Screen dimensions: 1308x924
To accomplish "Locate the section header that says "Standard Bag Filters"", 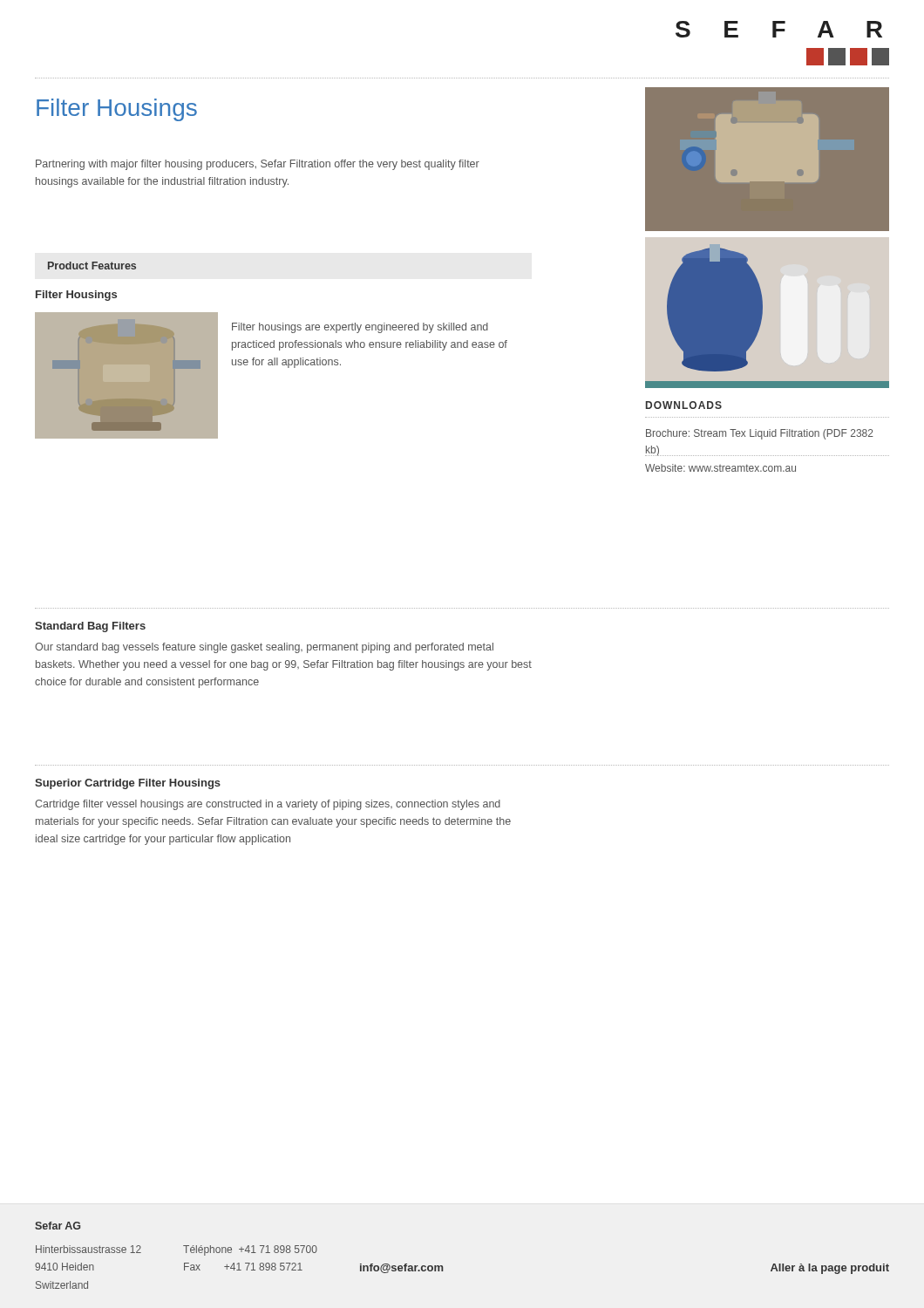I will [90, 626].
